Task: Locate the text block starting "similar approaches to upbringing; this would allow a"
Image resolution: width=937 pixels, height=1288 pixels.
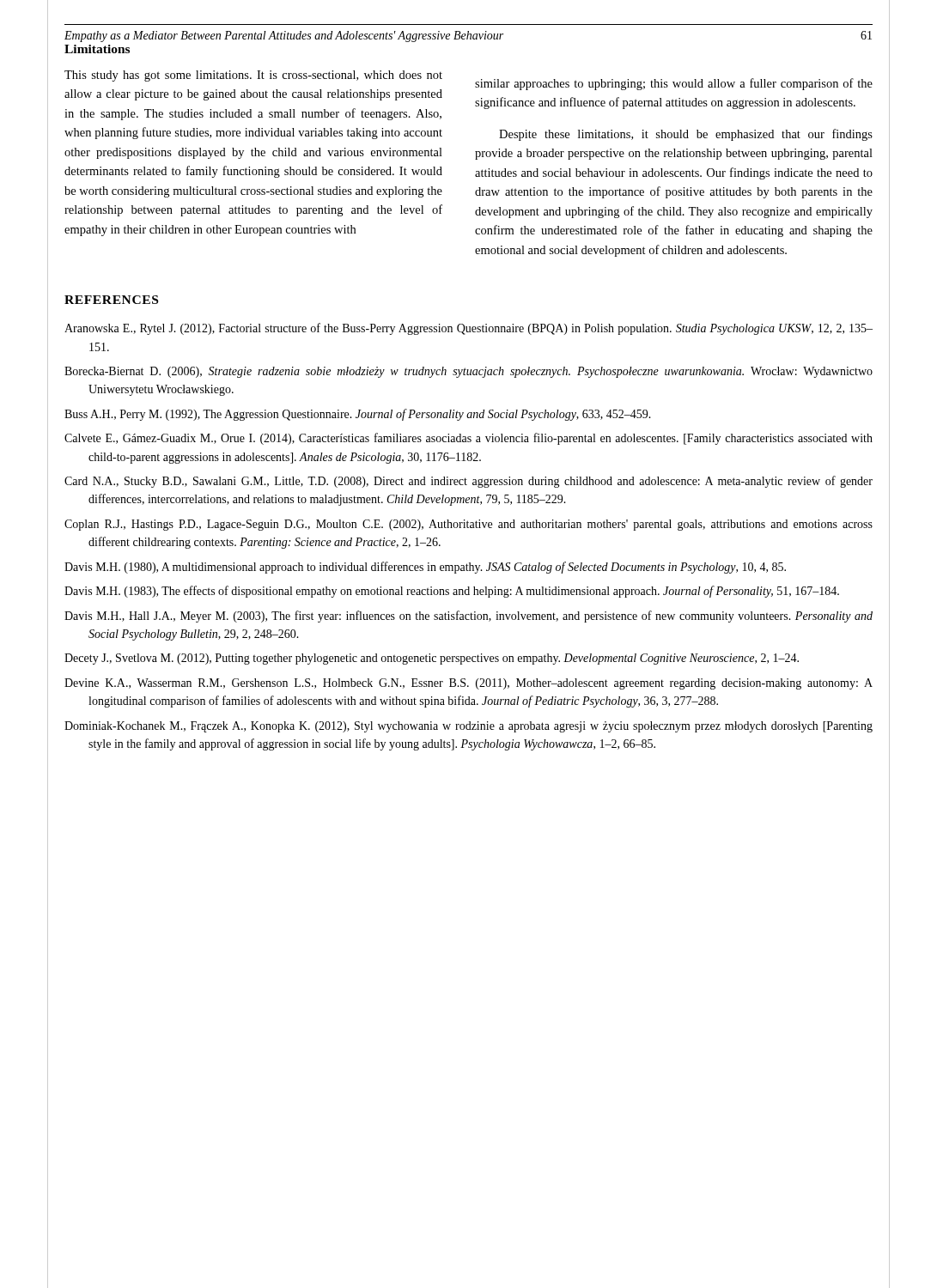Action: 674,93
